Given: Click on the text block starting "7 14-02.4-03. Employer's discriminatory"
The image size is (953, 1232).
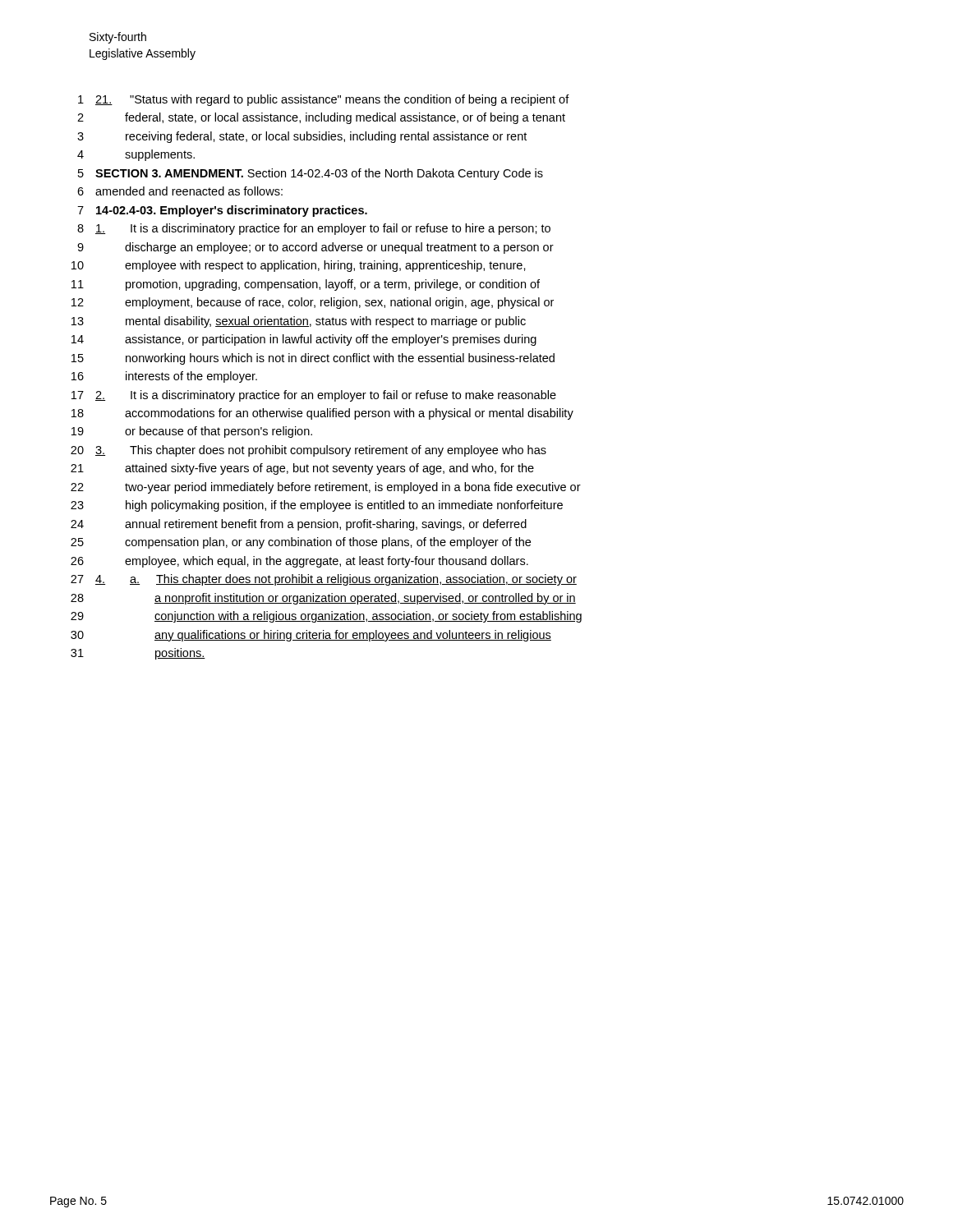Looking at the screenshot, I should coord(222,211).
